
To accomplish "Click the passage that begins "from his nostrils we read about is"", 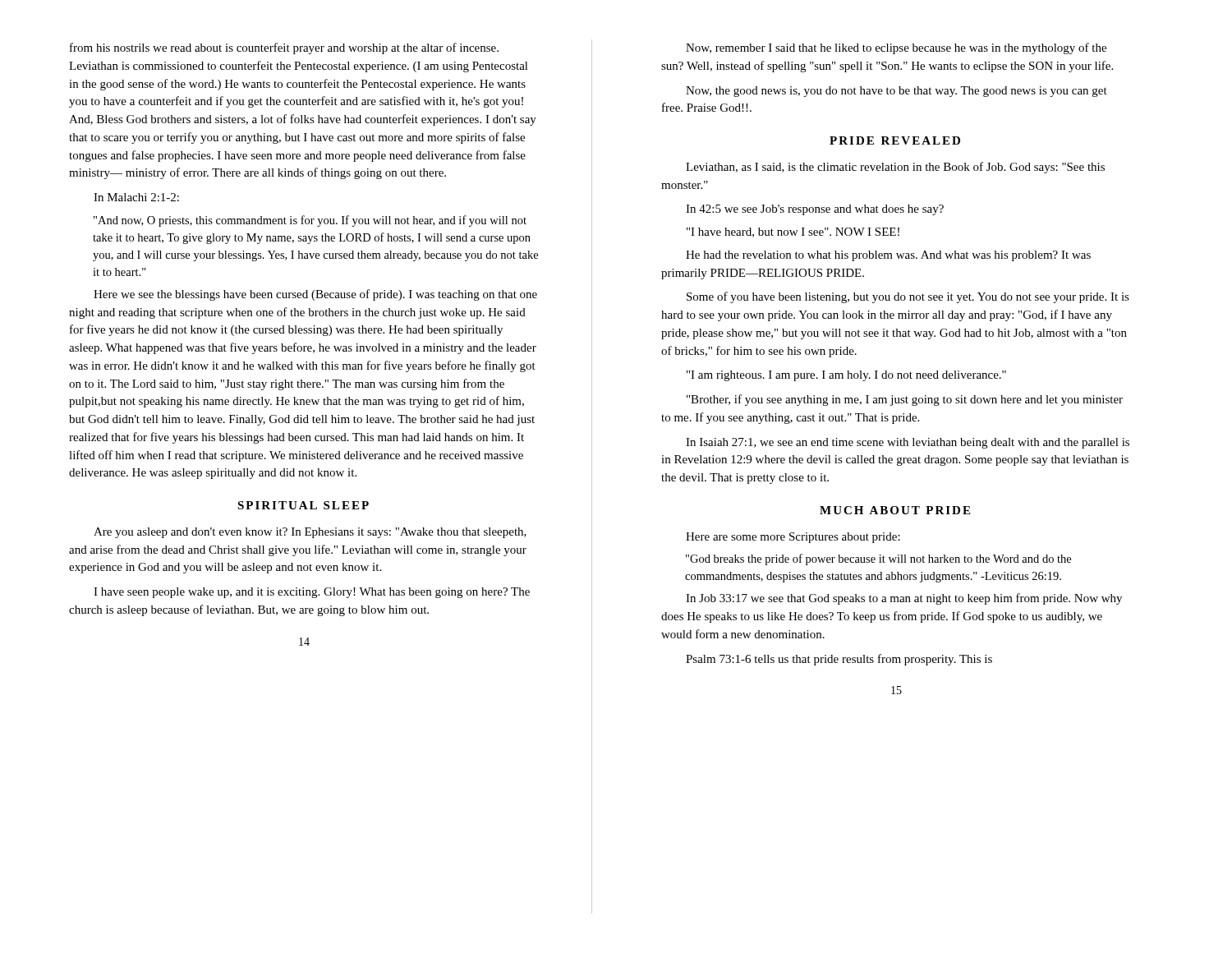I will (304, 111).
